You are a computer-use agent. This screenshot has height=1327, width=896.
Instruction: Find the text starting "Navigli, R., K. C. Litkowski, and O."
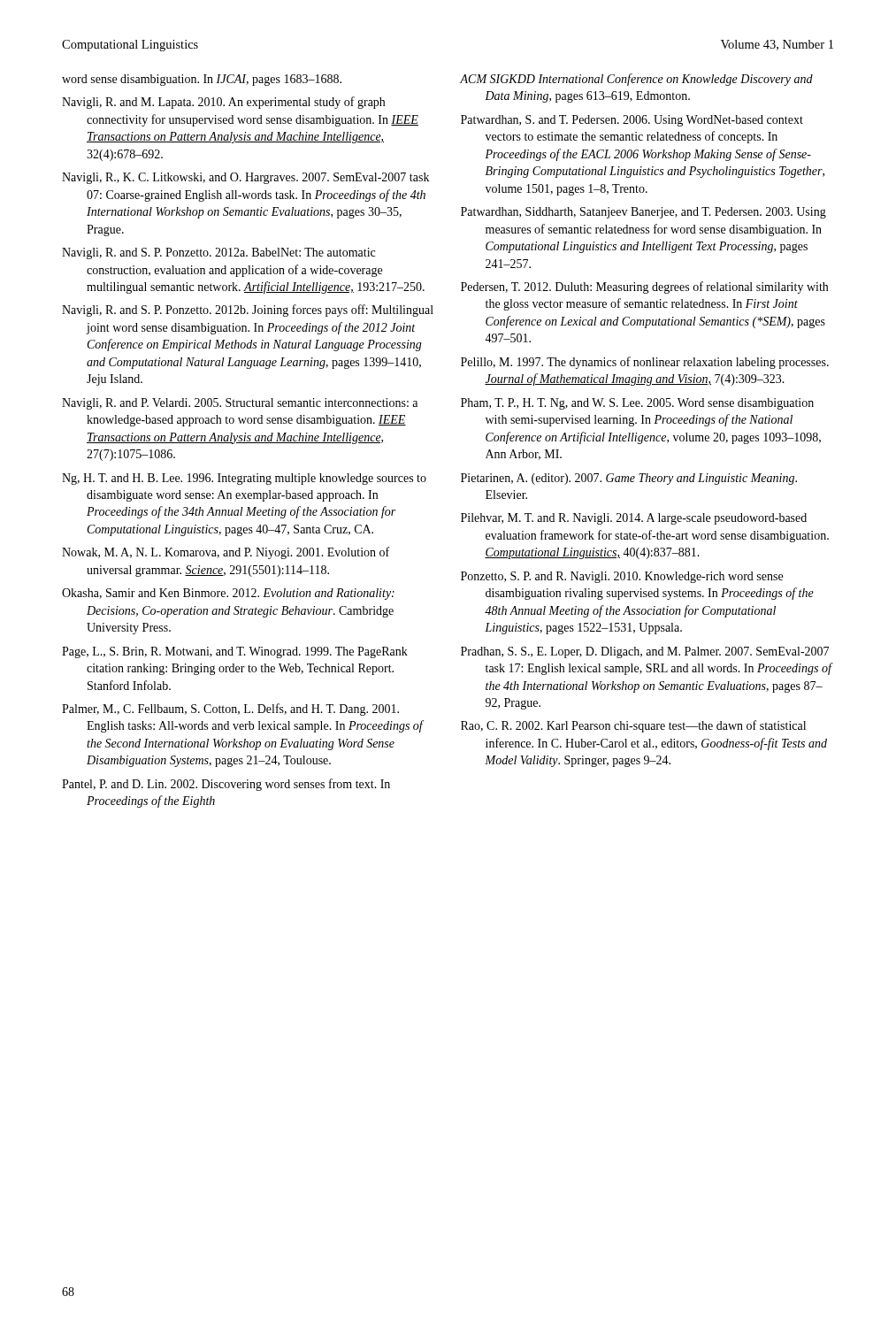pos(246,203)
